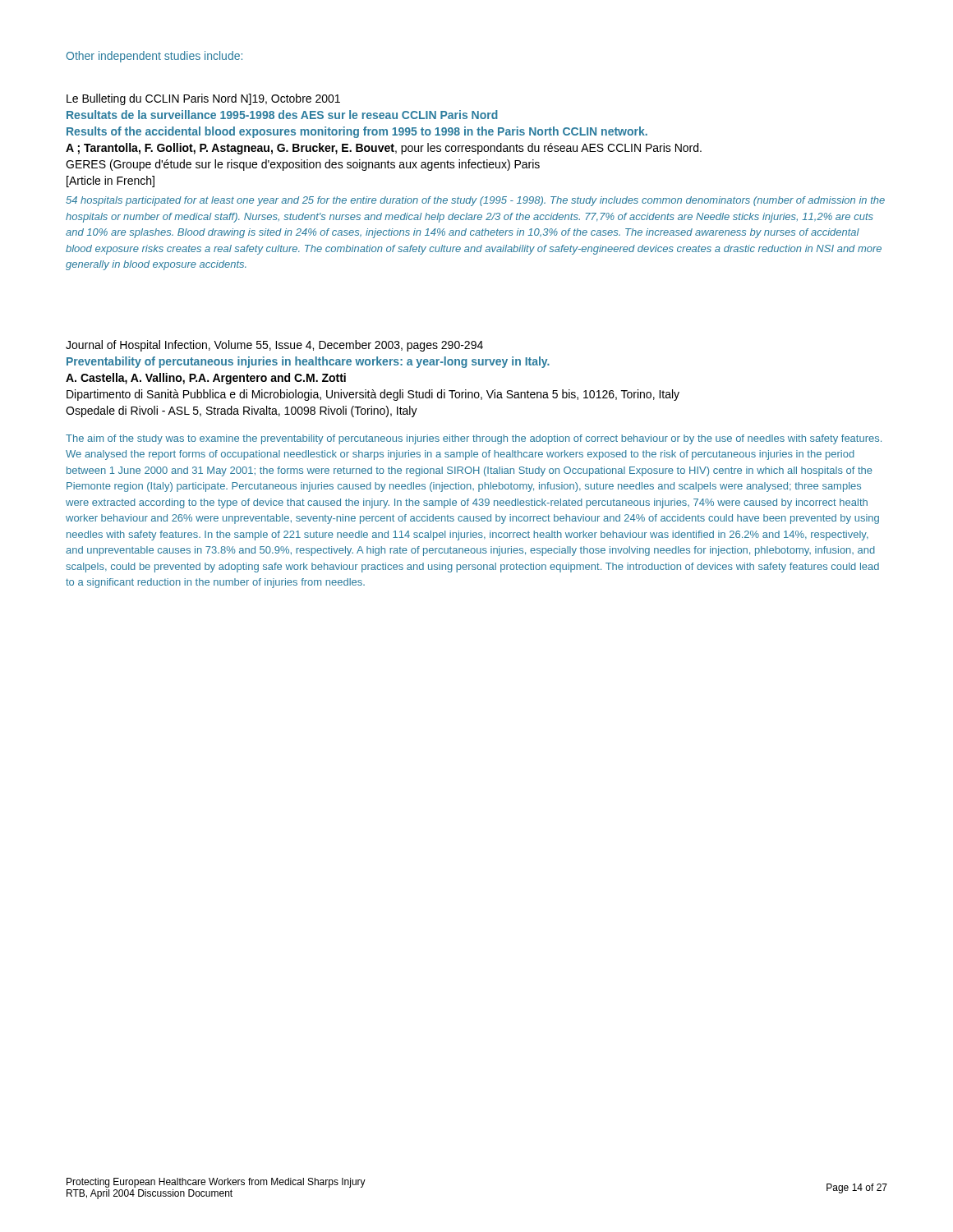
Task: Locate the block starting "[Article in French]"
Action: (111, 181)
